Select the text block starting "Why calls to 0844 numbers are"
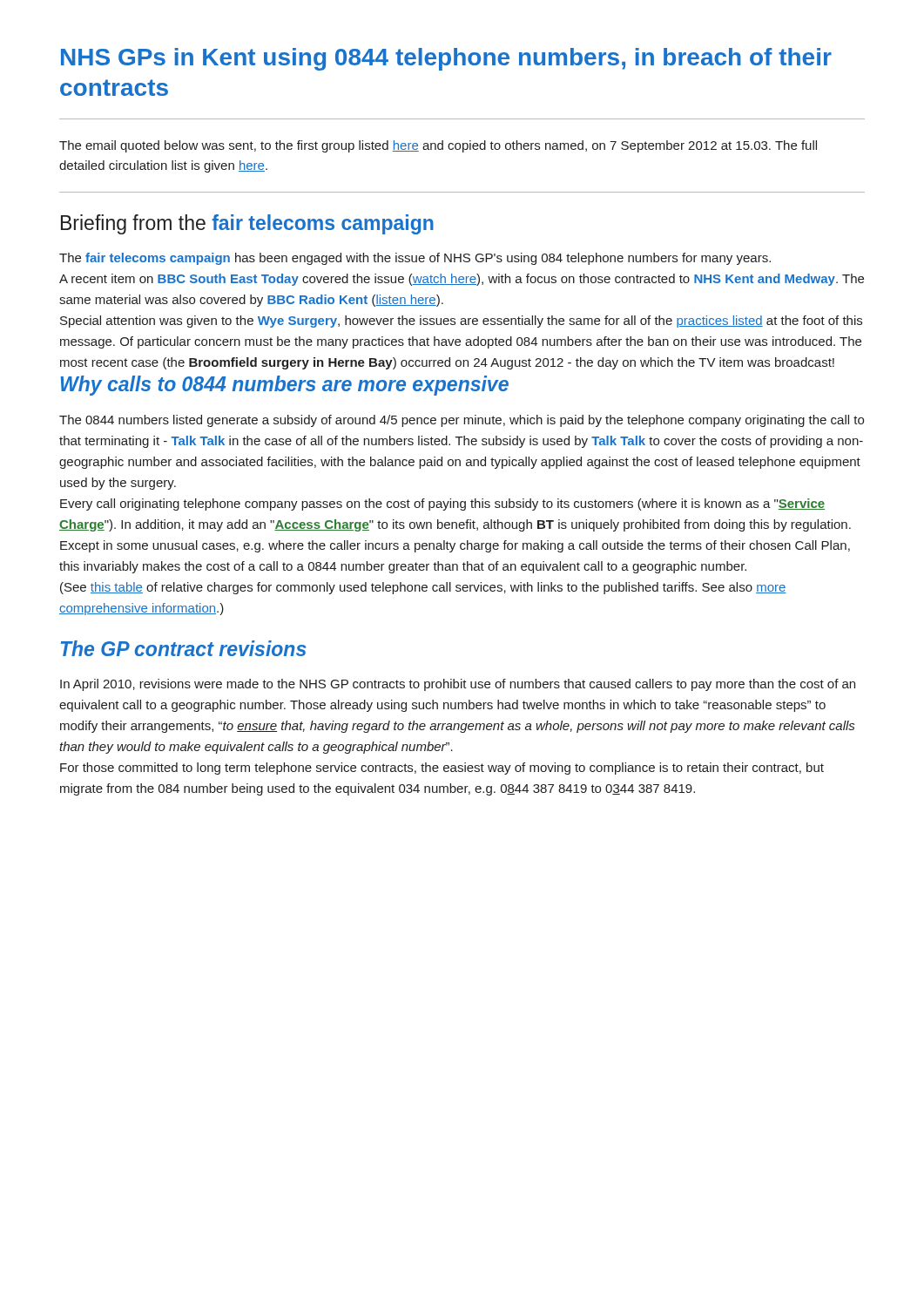This screenshot has width=924, height=1307. click(x=462, y=385)
